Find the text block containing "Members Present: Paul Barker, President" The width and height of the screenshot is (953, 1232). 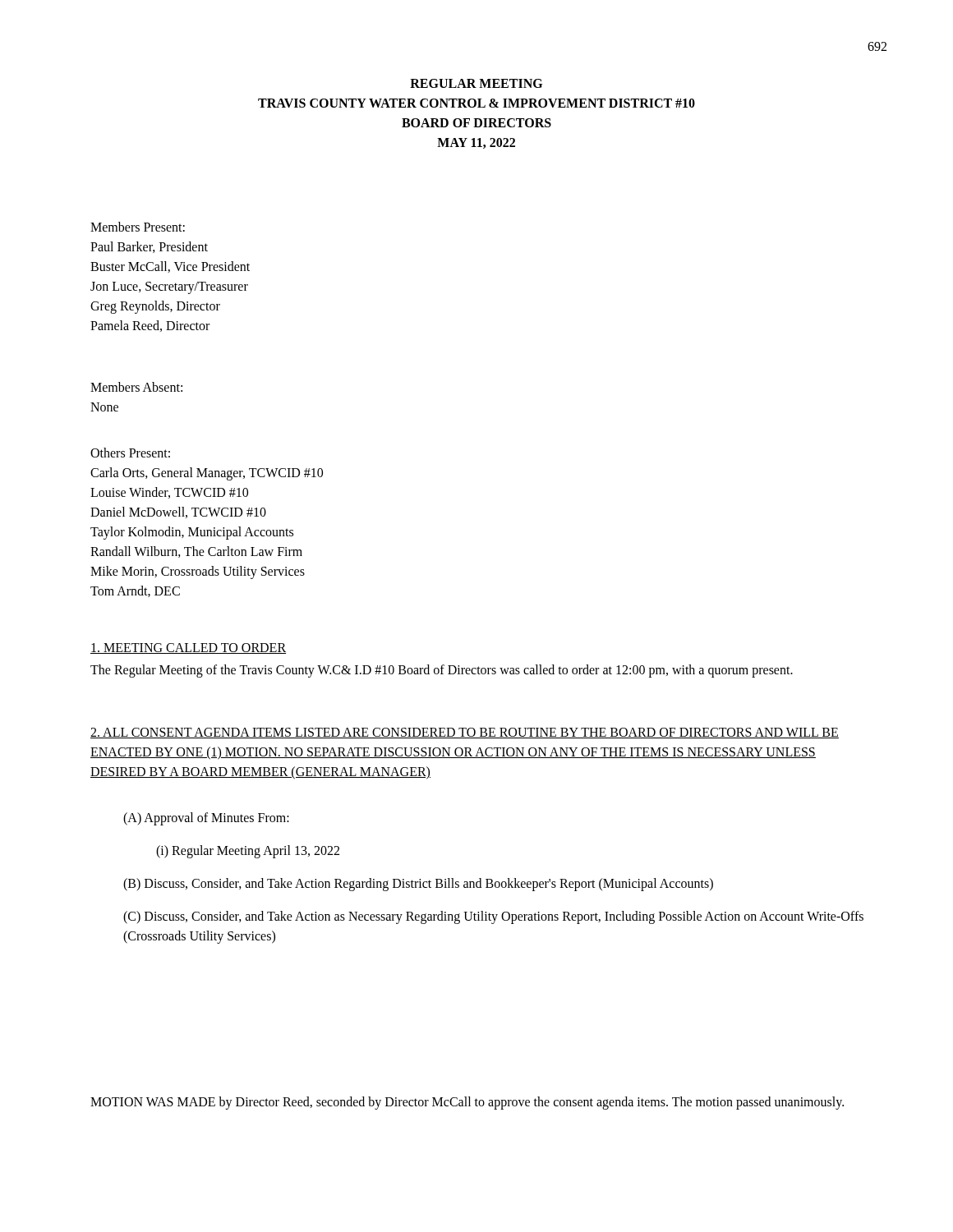tap(170, 277)
